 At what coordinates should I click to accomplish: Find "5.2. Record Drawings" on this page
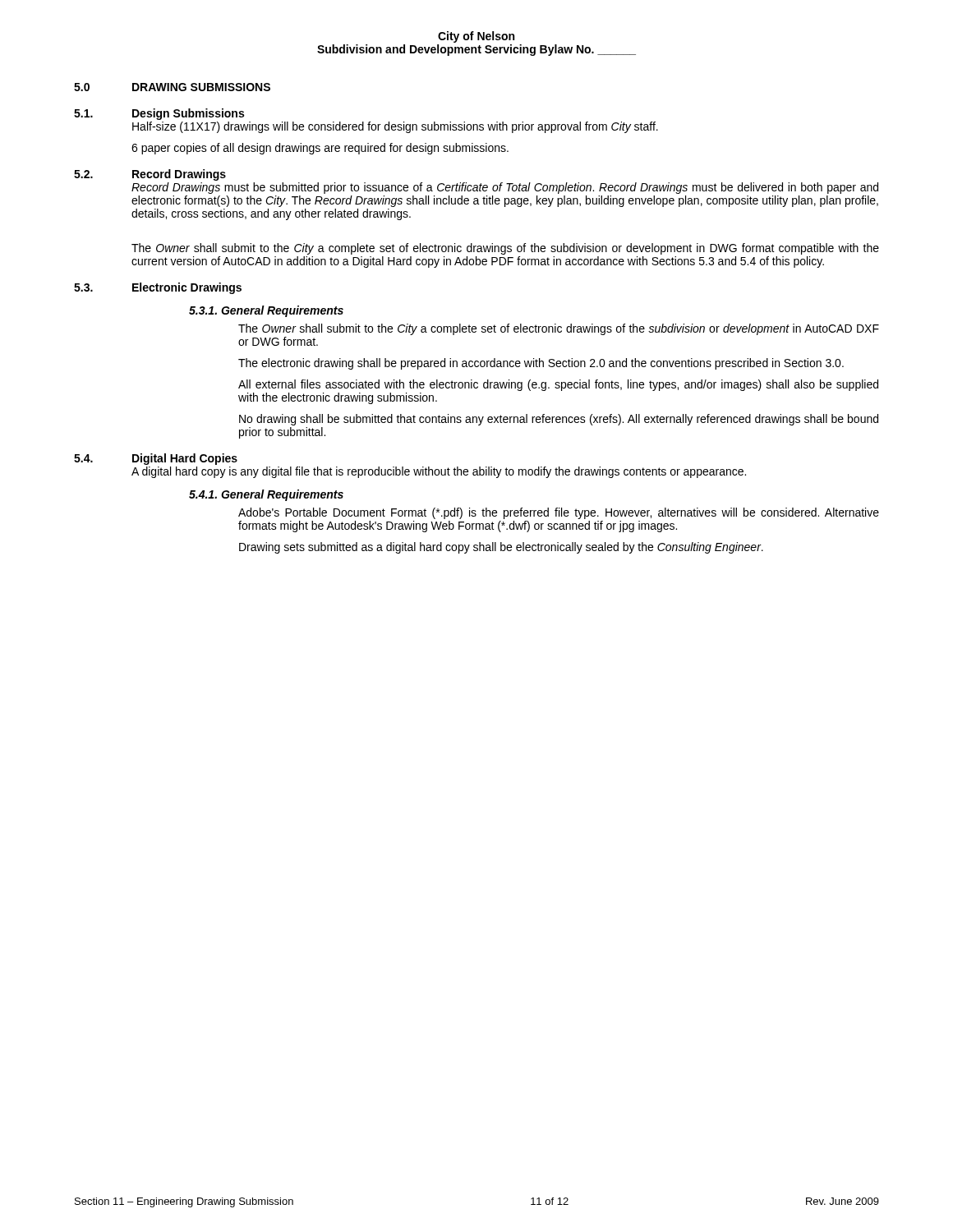150,174
